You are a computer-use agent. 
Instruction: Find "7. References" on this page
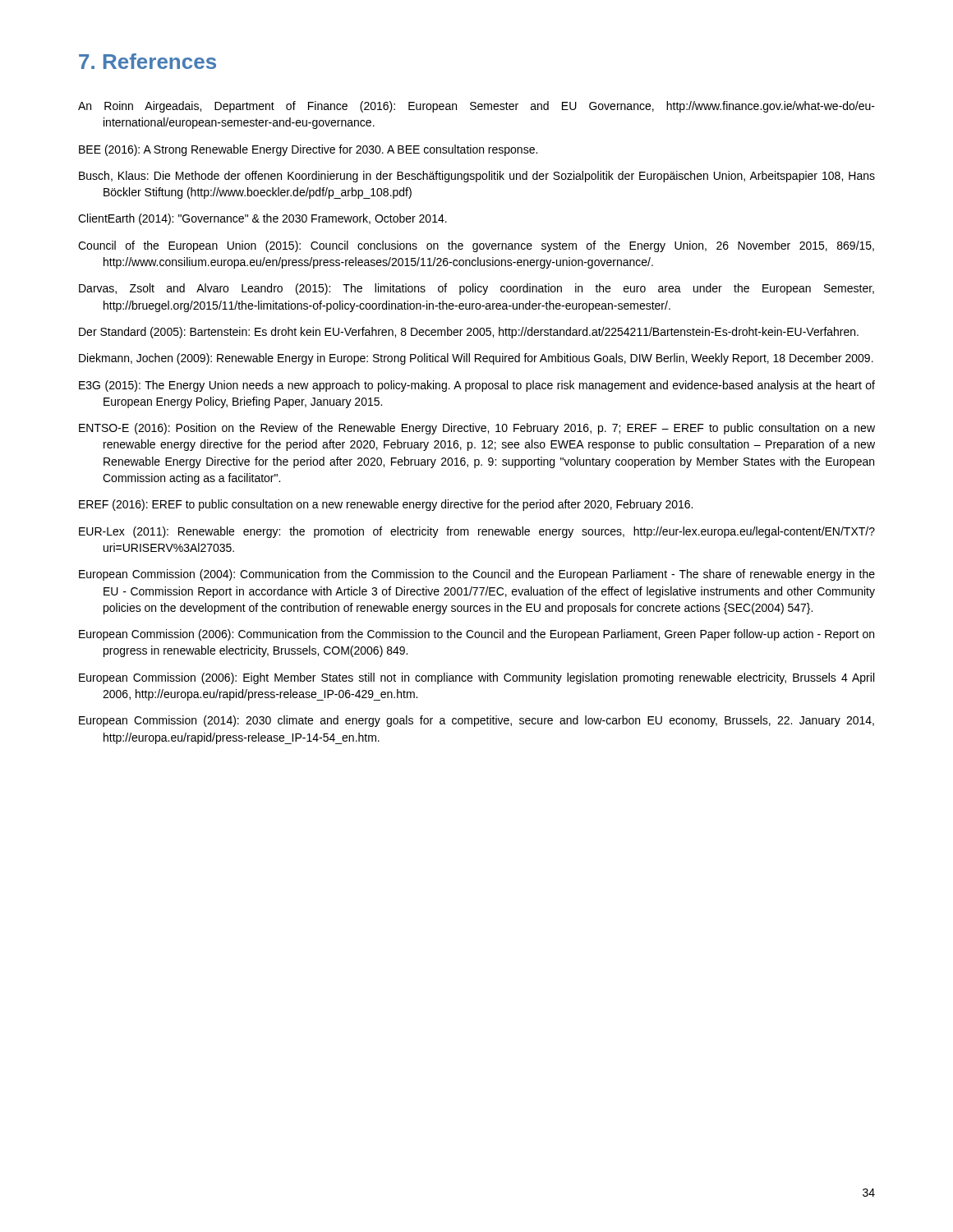148,62
